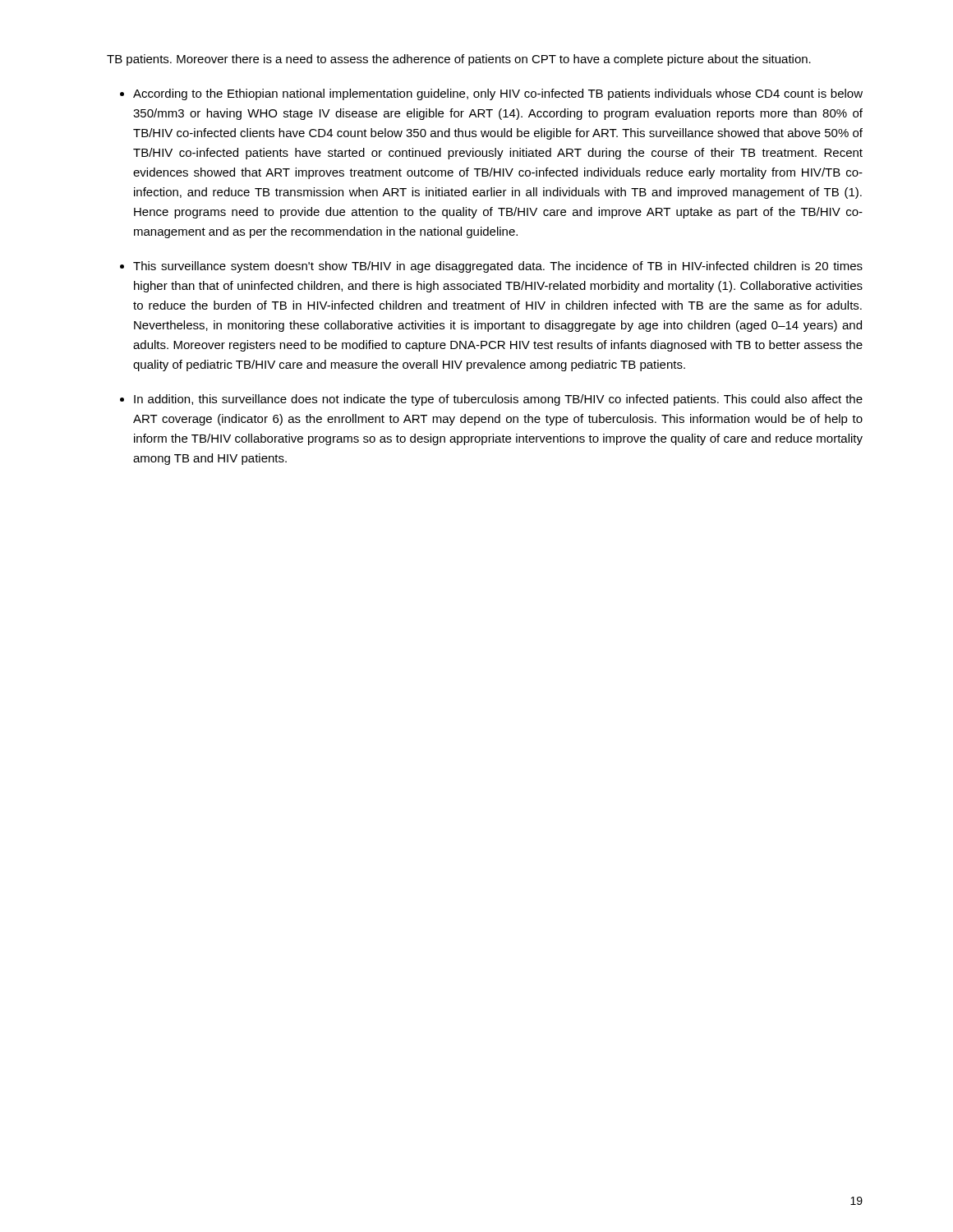The width and height of the screenshot is (953, 1232).
Task: Locate the text starting "TB patients. Moreover there is a need"
Action: click(x=459, y=59)
